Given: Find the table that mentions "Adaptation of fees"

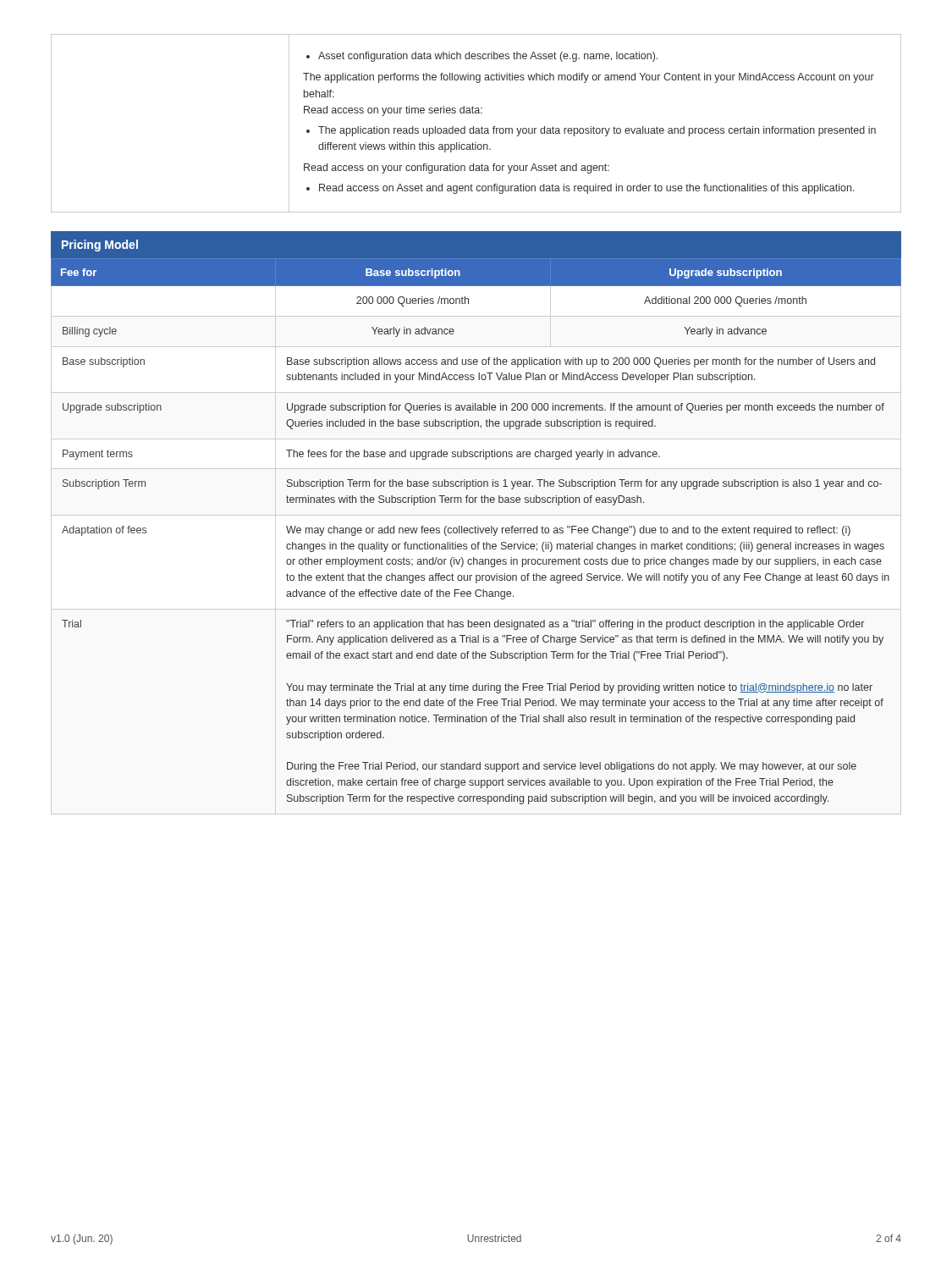Looking at the screenshot, I should point(476,523).
